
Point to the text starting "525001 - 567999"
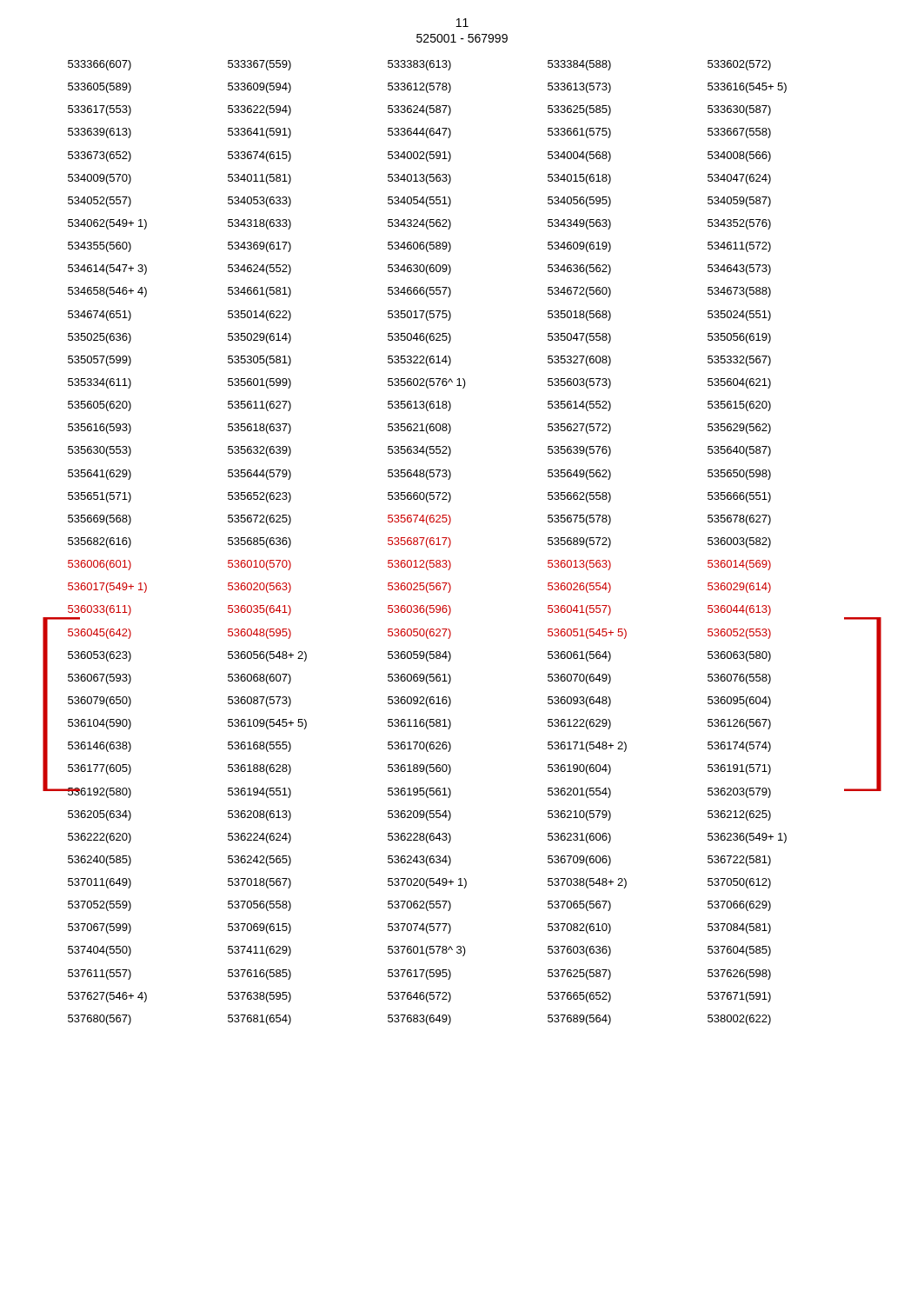[x=462, y=38]
